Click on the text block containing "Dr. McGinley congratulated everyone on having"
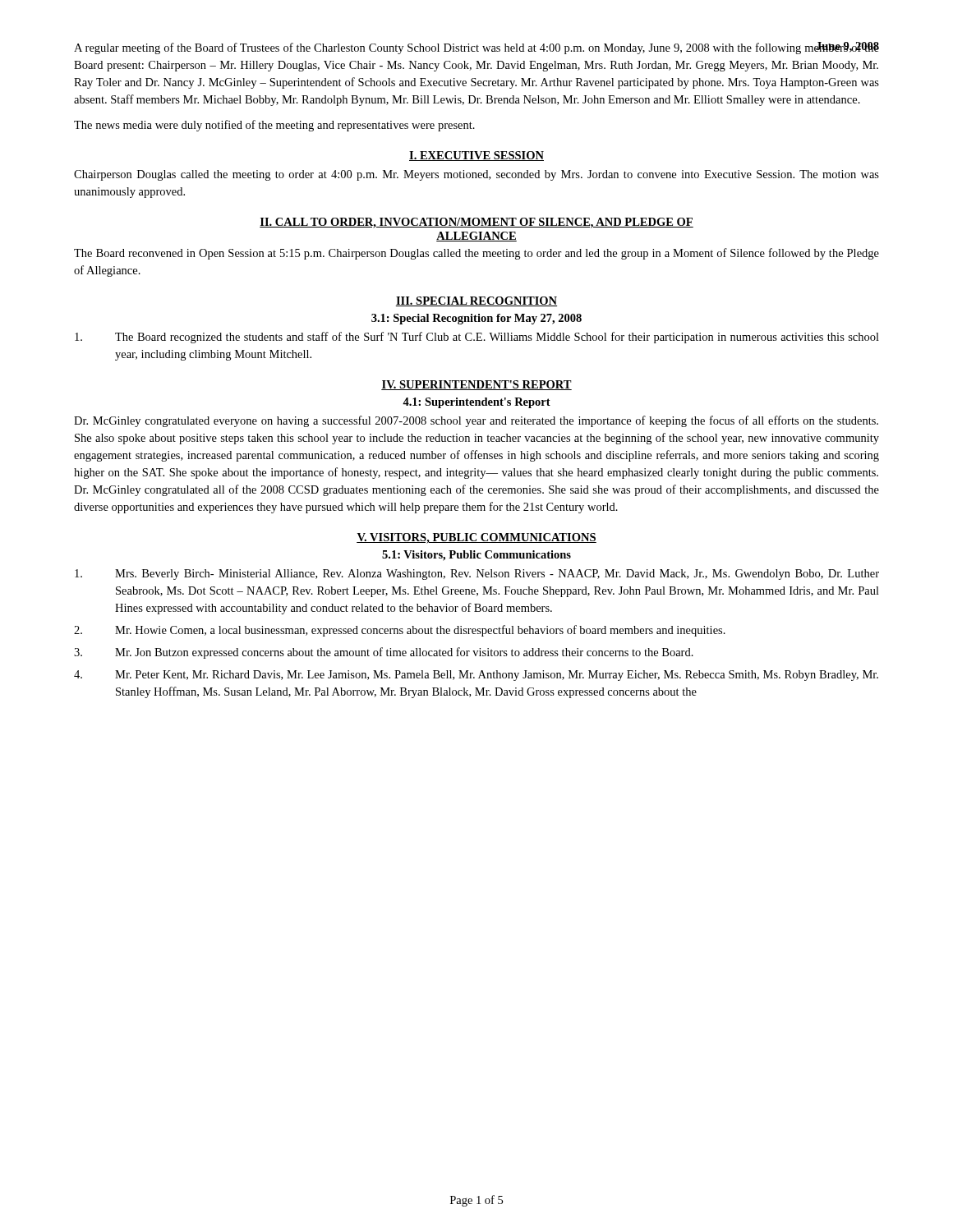953x1232 pixels. click(476, 464)
